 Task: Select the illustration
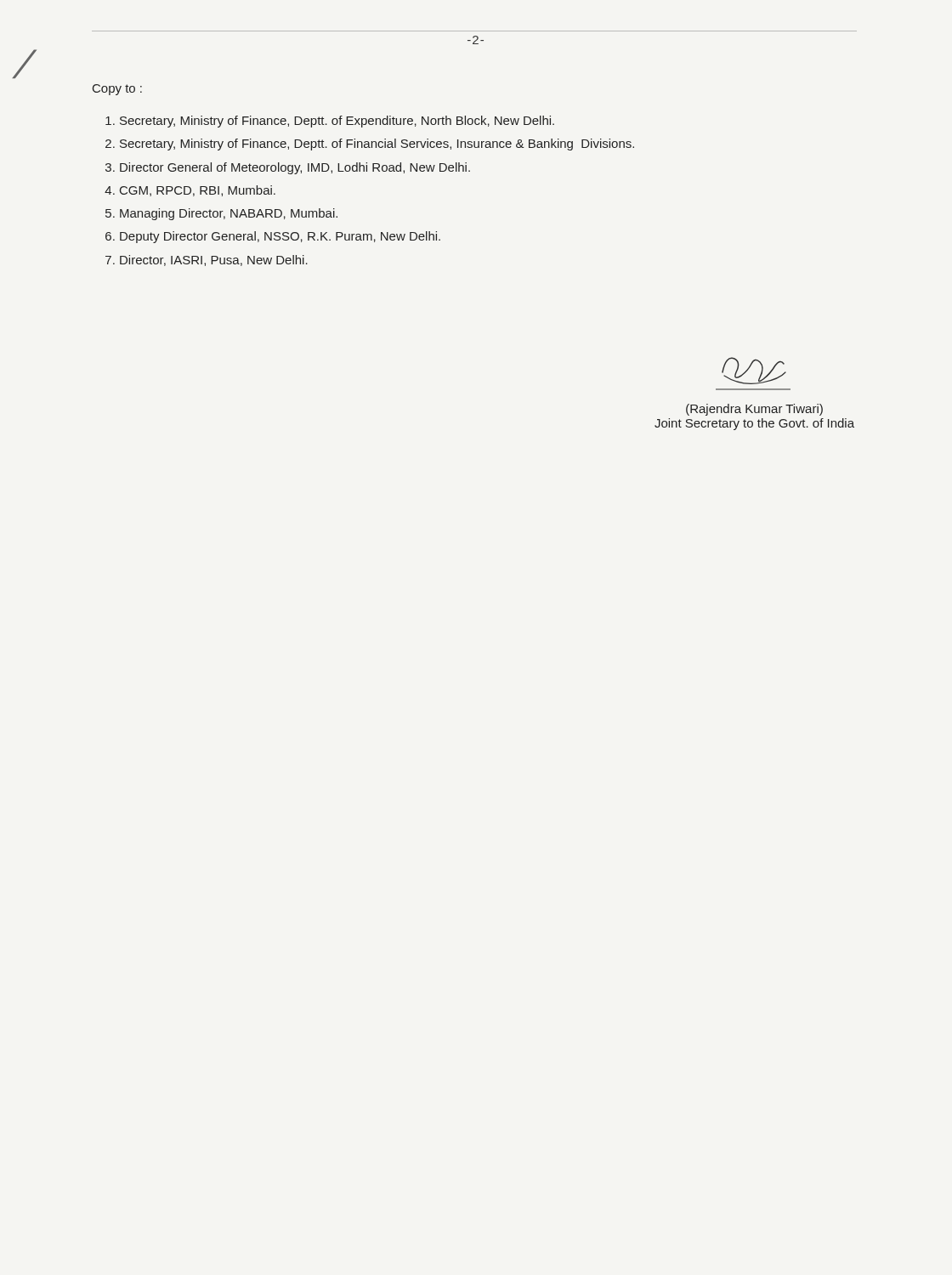754,370
